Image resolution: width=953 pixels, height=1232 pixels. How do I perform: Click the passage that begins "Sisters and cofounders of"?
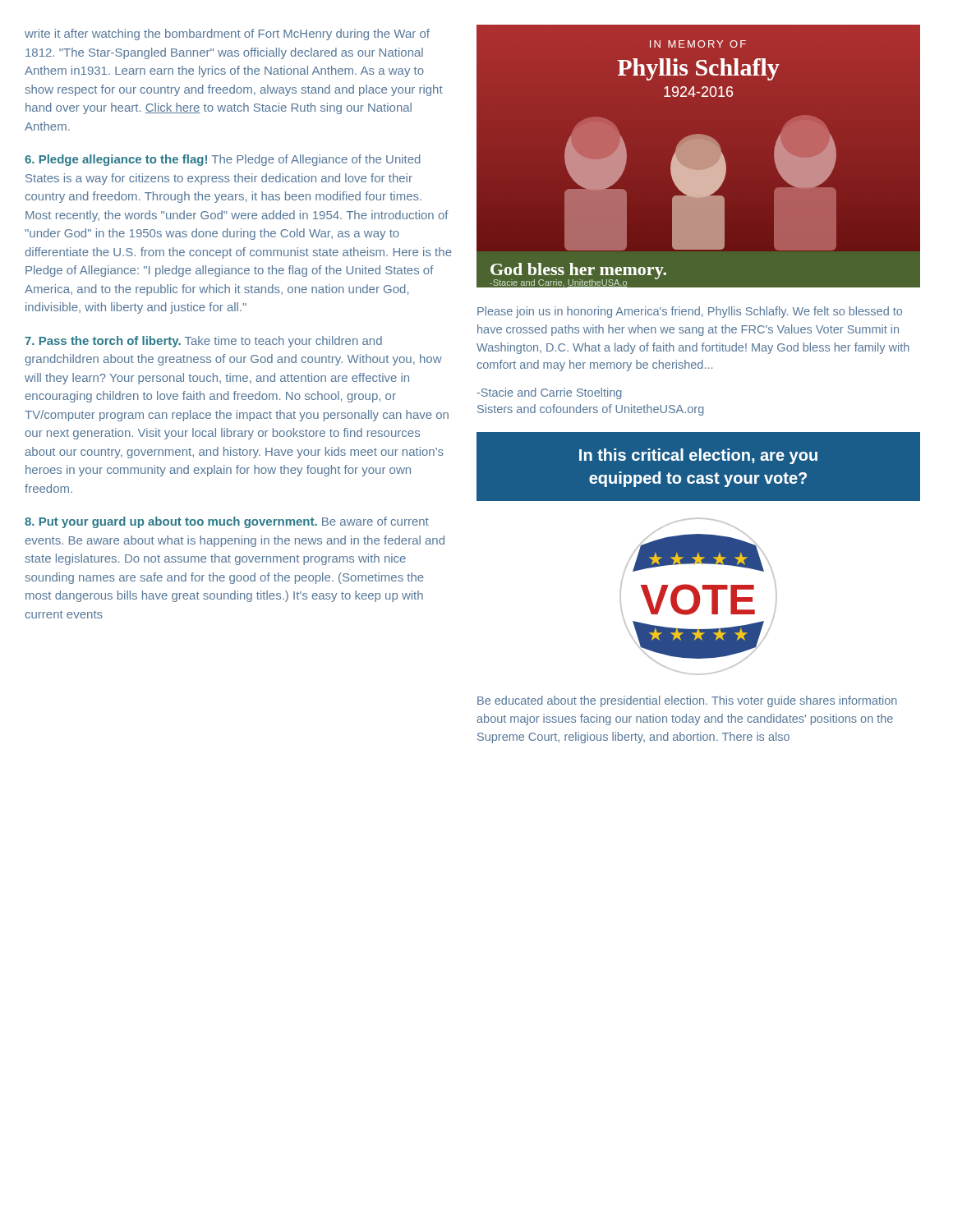pyautogui.click(x=590, y=409)
